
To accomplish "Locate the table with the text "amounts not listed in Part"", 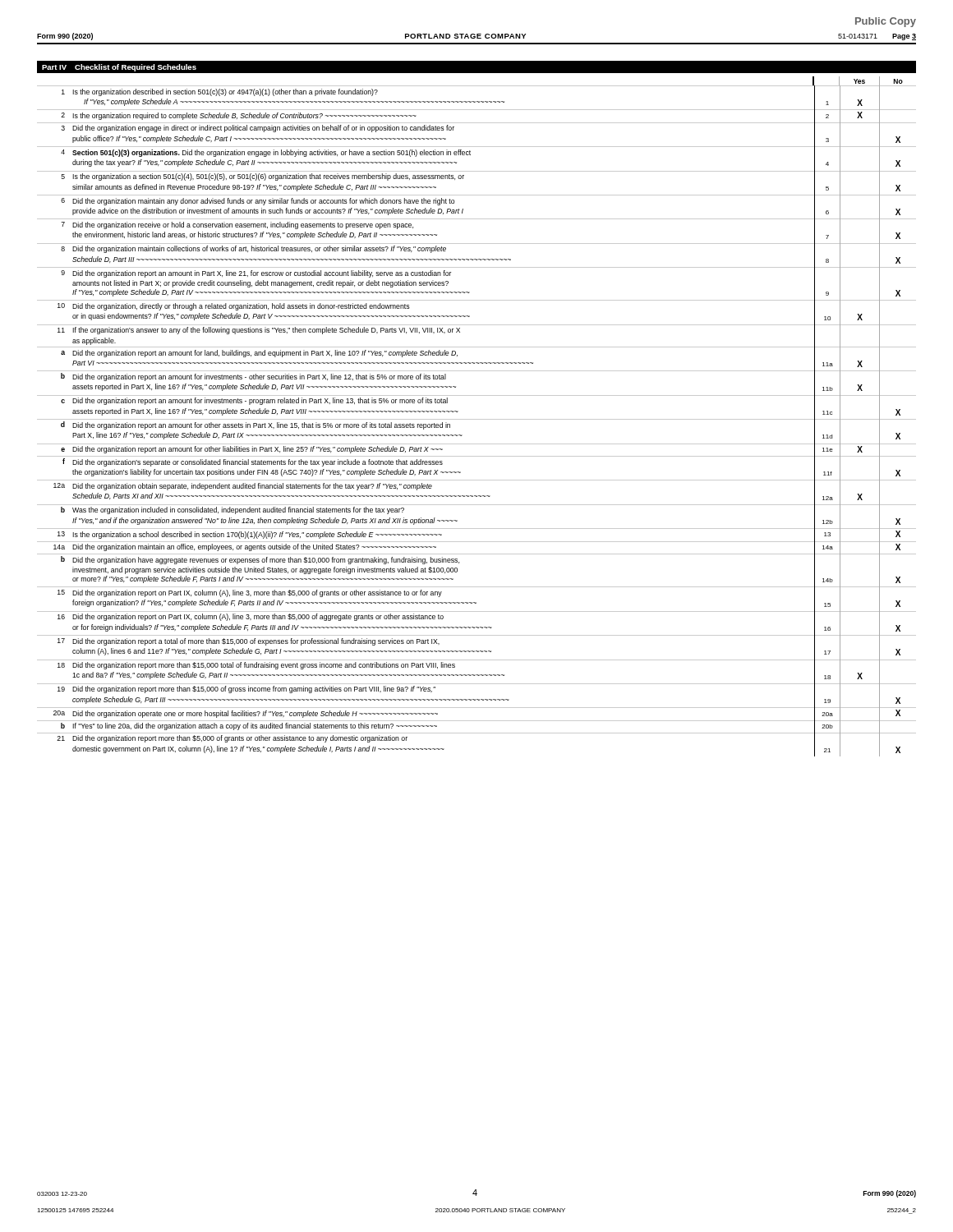I will [x=476, y=628].
